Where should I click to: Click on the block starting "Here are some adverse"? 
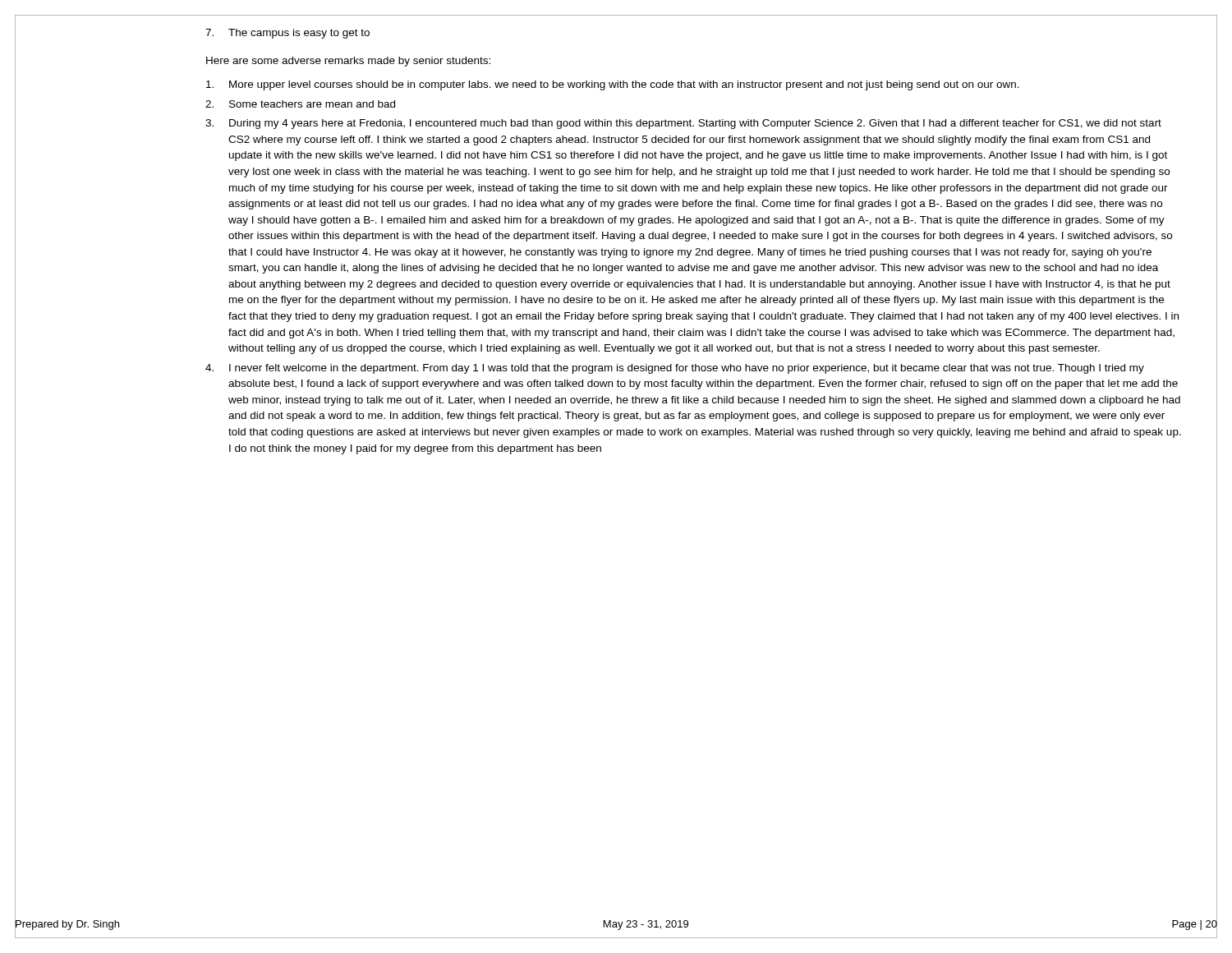tap(348, 60)
